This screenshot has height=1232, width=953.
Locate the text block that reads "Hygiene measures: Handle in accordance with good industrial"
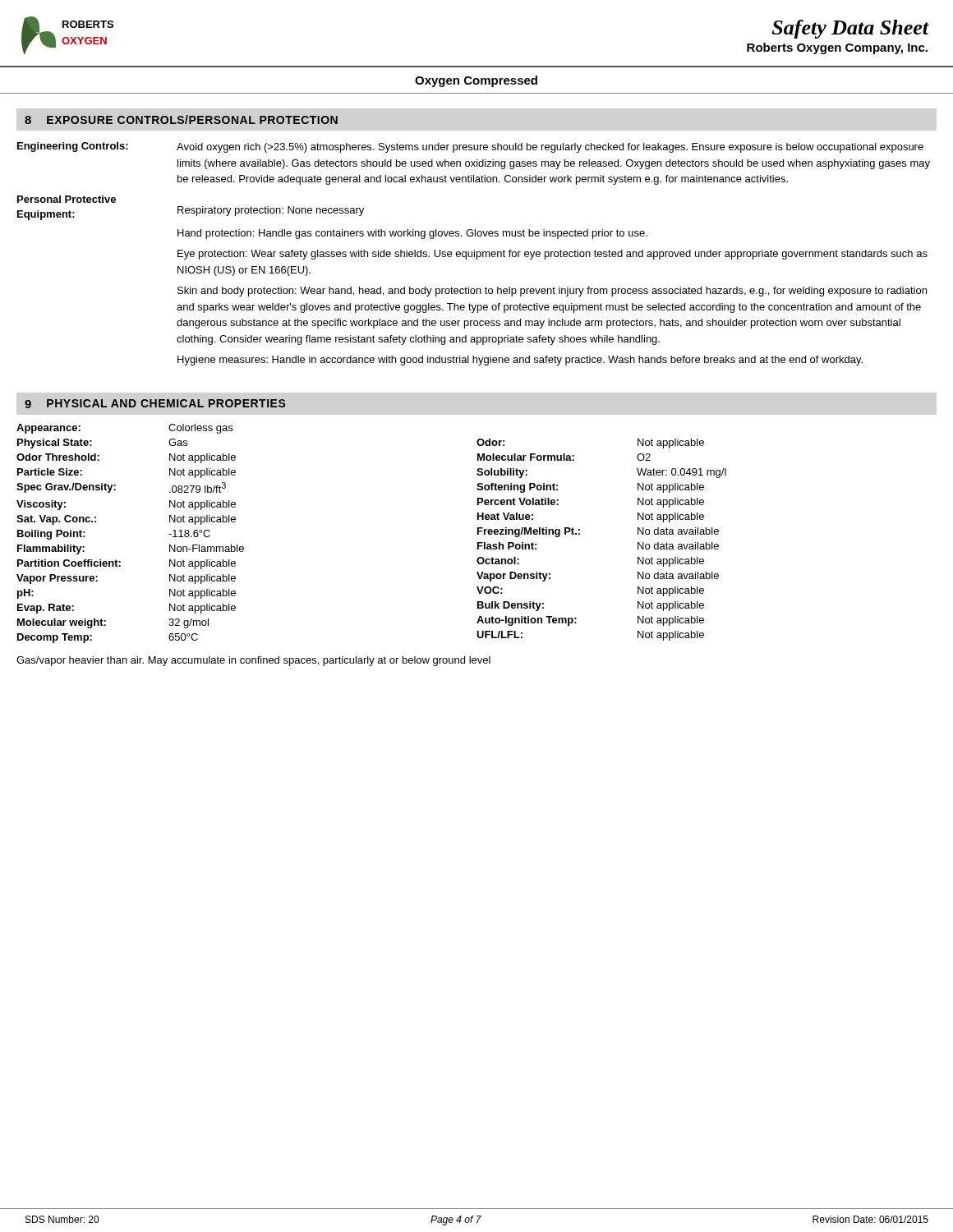click(476, 360)
